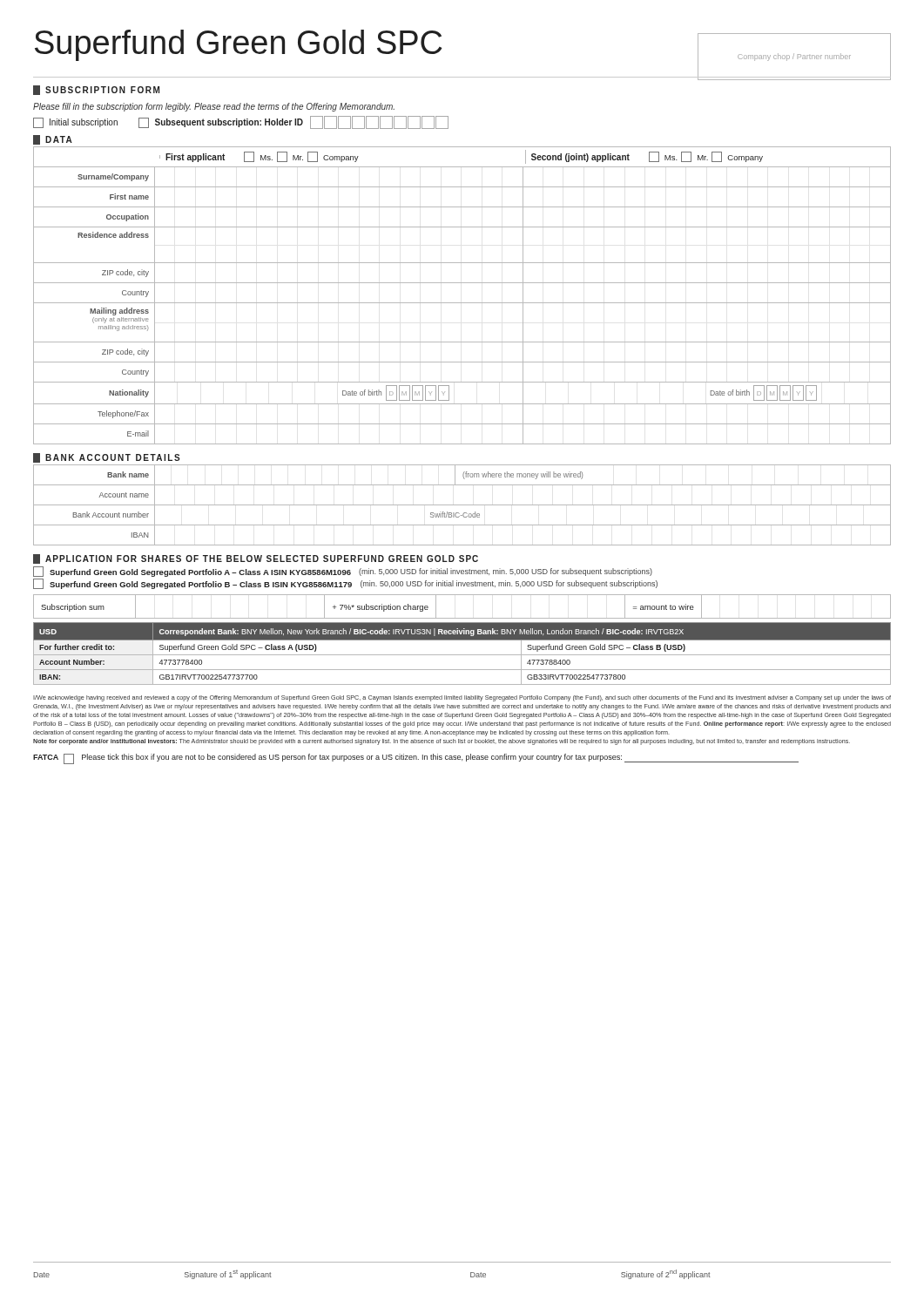Image resolution: width=924 pixels, height=1307 pixels.
Task: Click on the title containing "Superfund Green Gold"
Action: coord(238,43)
